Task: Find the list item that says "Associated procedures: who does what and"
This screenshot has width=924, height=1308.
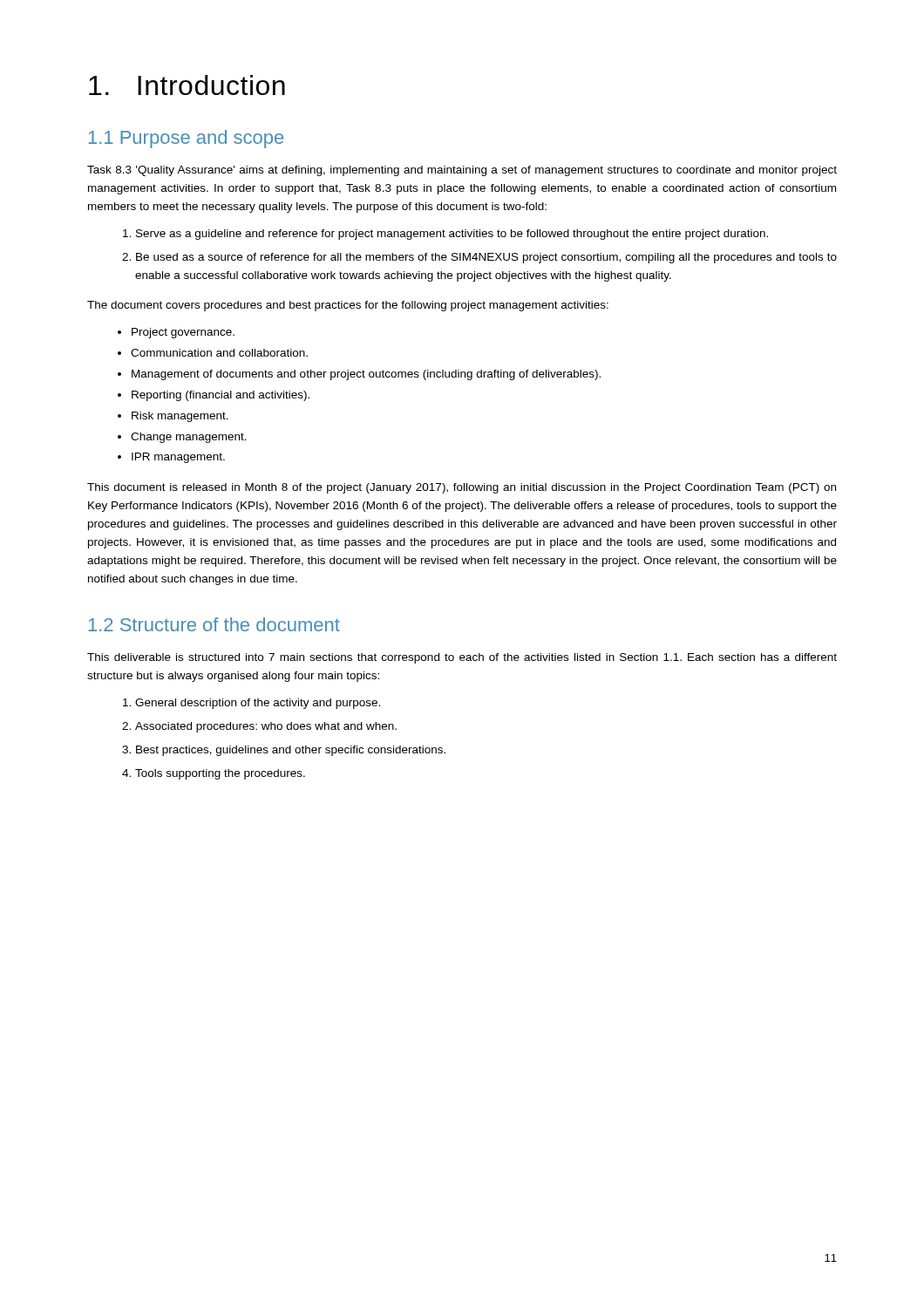Action: tap(266, 727)
